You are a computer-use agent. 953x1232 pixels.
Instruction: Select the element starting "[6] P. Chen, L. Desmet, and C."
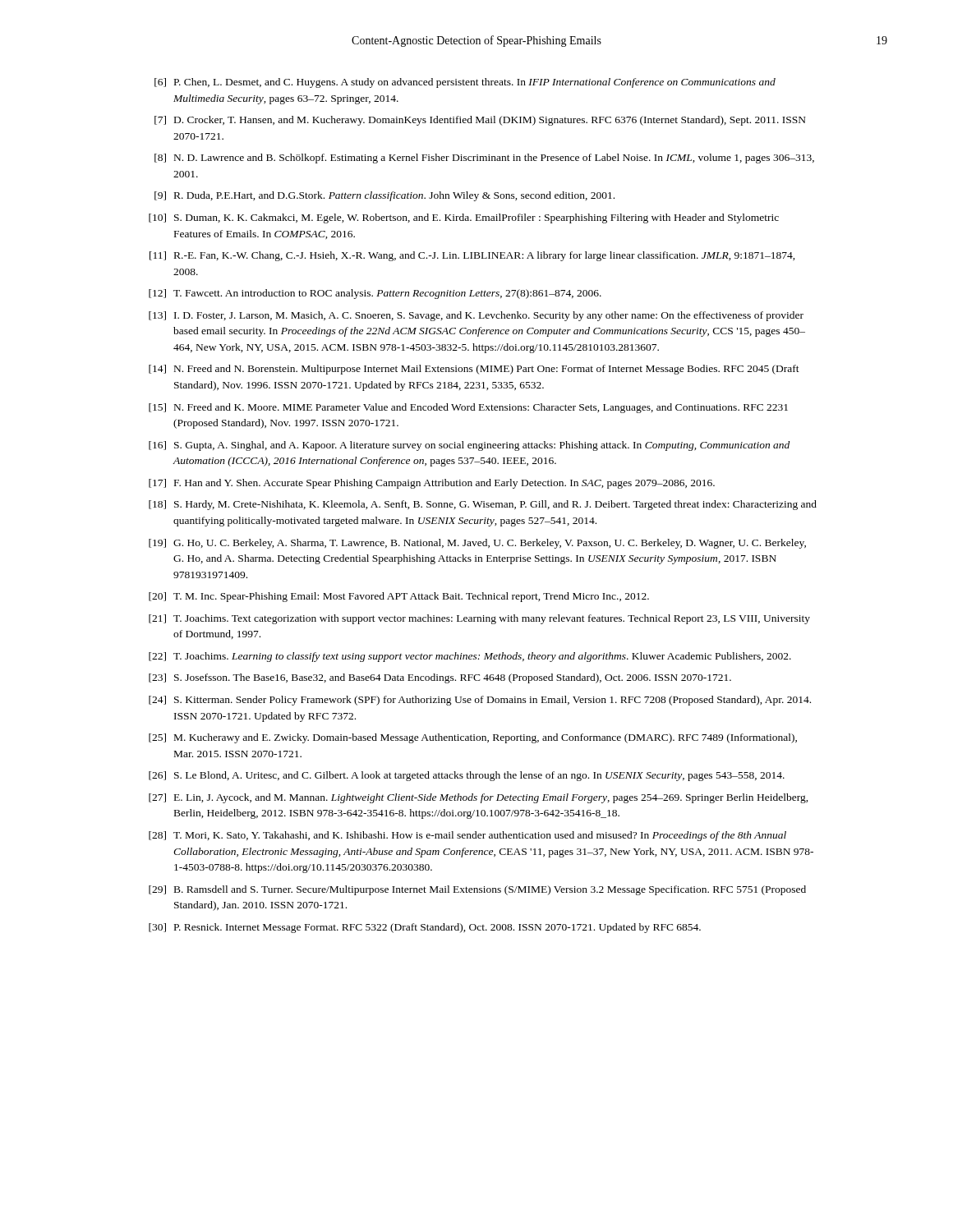(x=476, y=90)
